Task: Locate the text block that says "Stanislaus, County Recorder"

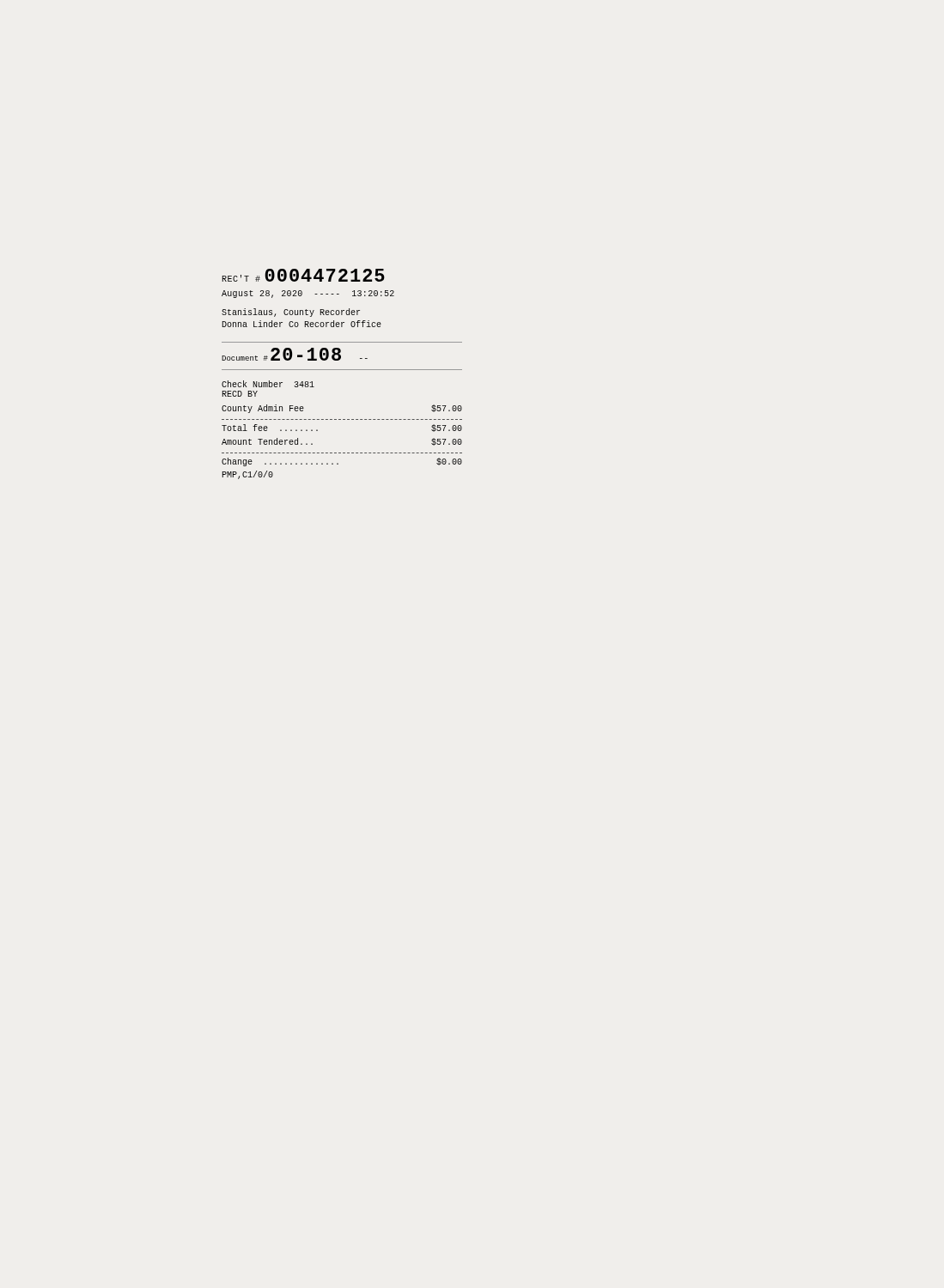Action: click(x=302, y=319)
